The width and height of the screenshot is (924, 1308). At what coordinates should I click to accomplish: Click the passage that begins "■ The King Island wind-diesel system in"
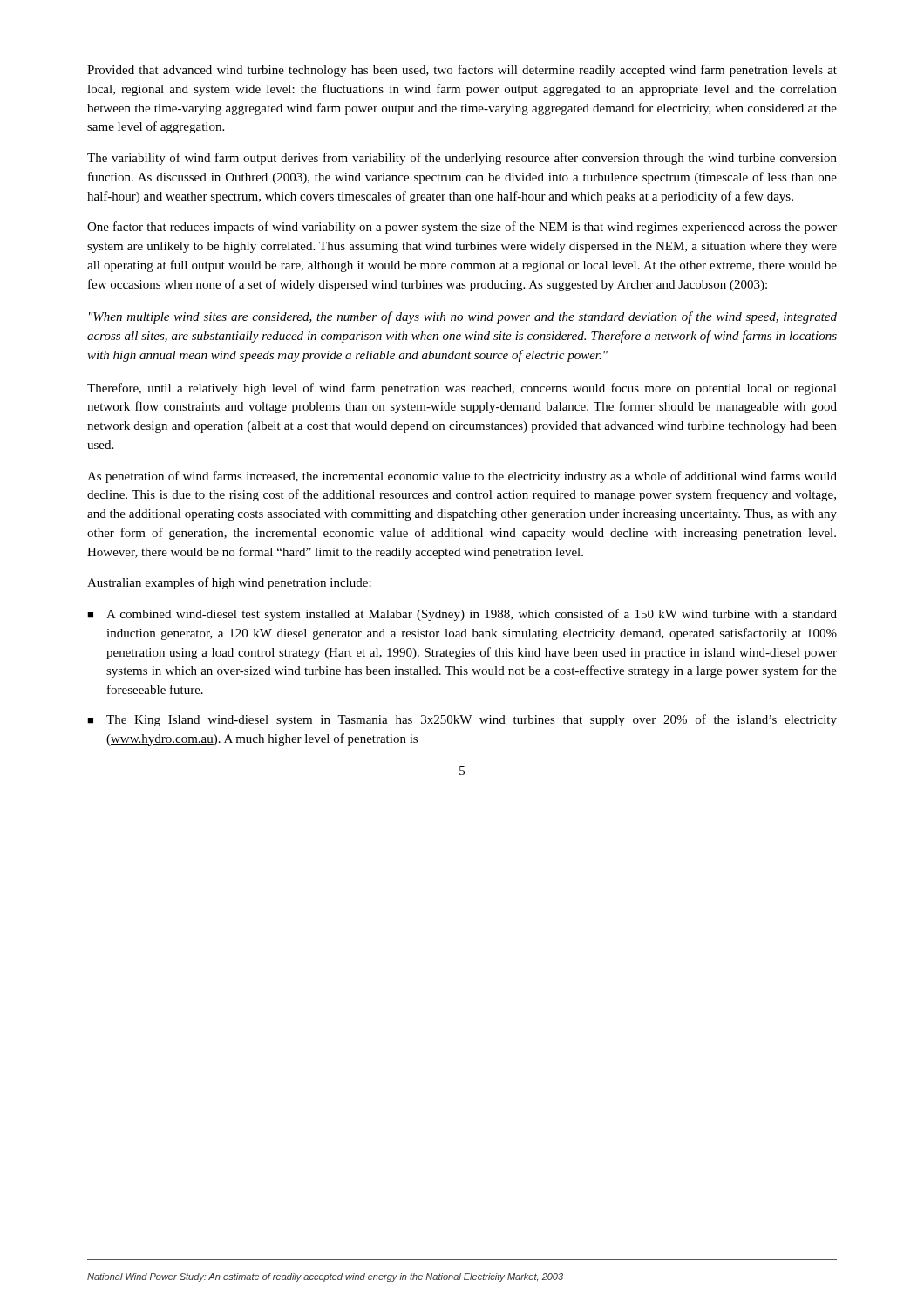462,729
